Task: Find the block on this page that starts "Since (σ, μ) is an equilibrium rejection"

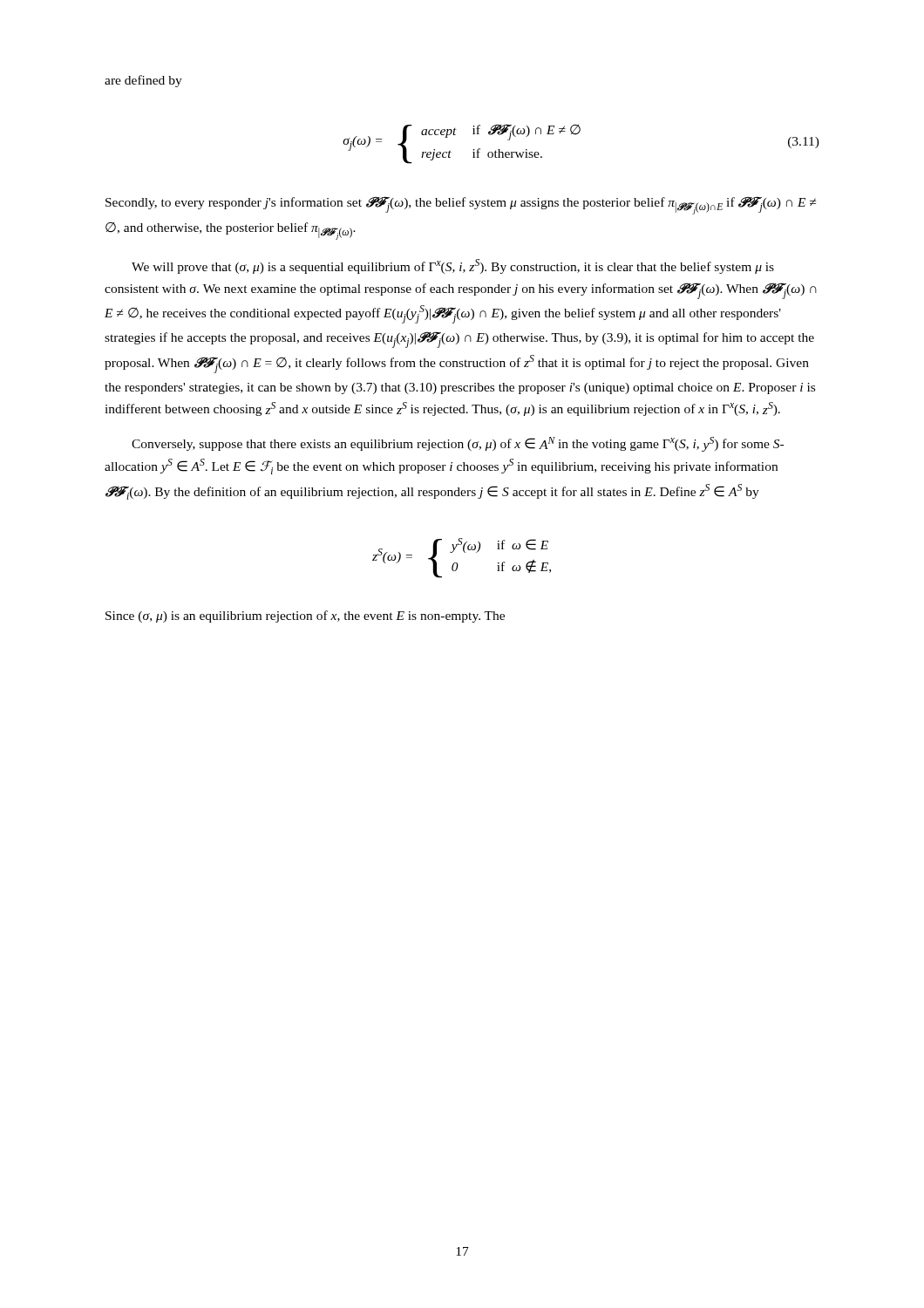Action: 462,616
